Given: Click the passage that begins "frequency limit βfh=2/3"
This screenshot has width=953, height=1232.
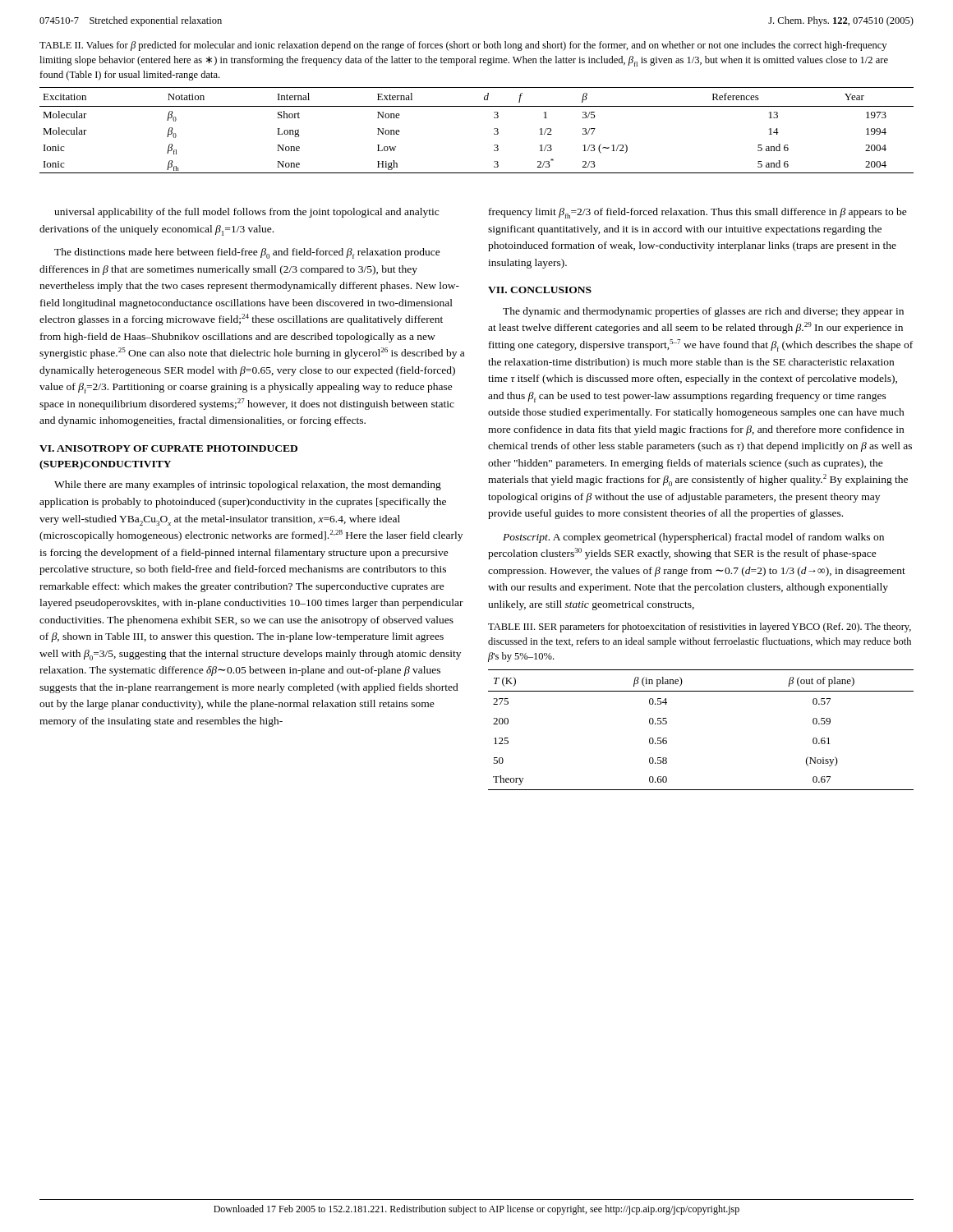Looking at the screenshot, I should point(697,237).
